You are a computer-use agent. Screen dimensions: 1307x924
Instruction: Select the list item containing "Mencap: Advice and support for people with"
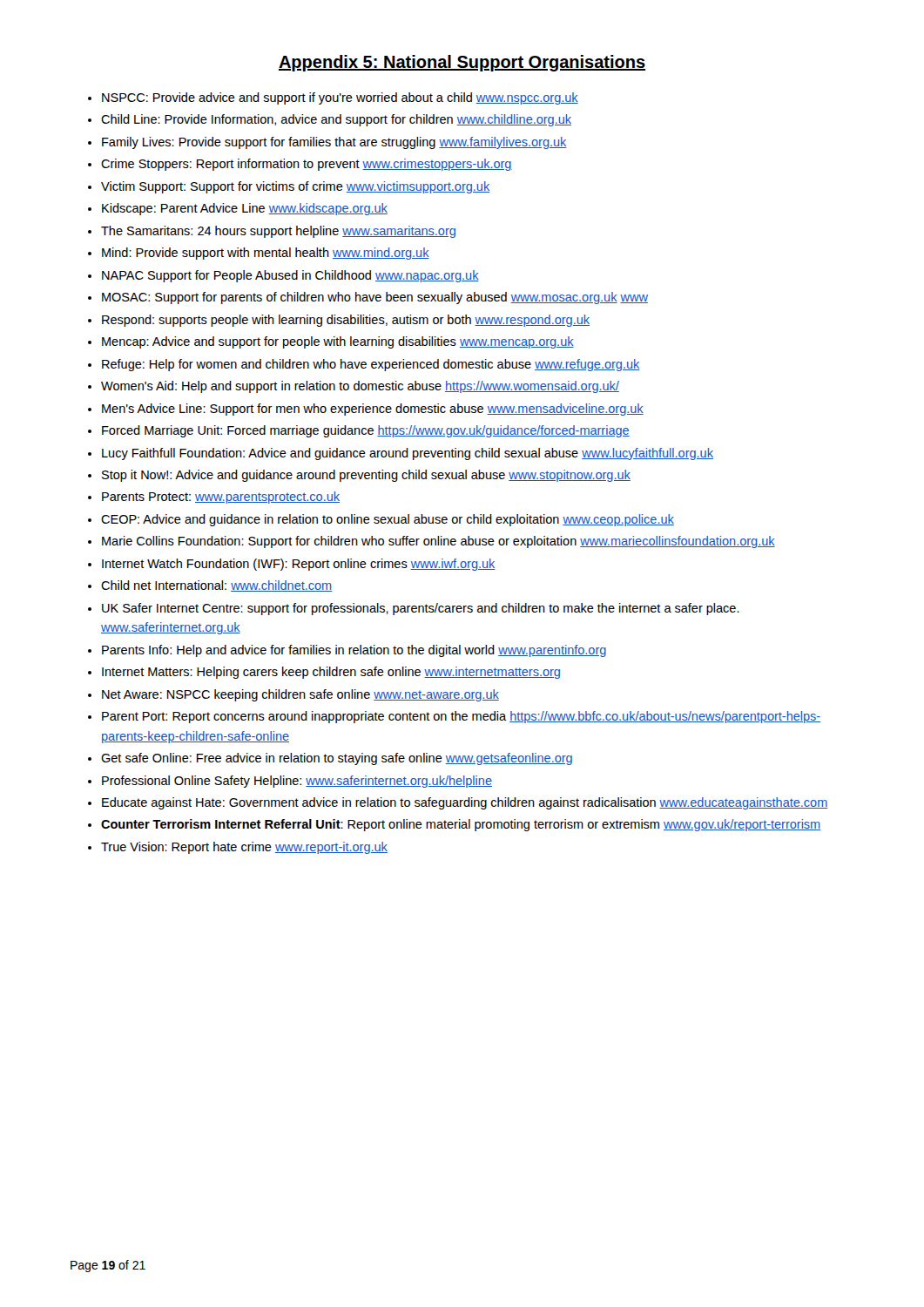(337, 342)
